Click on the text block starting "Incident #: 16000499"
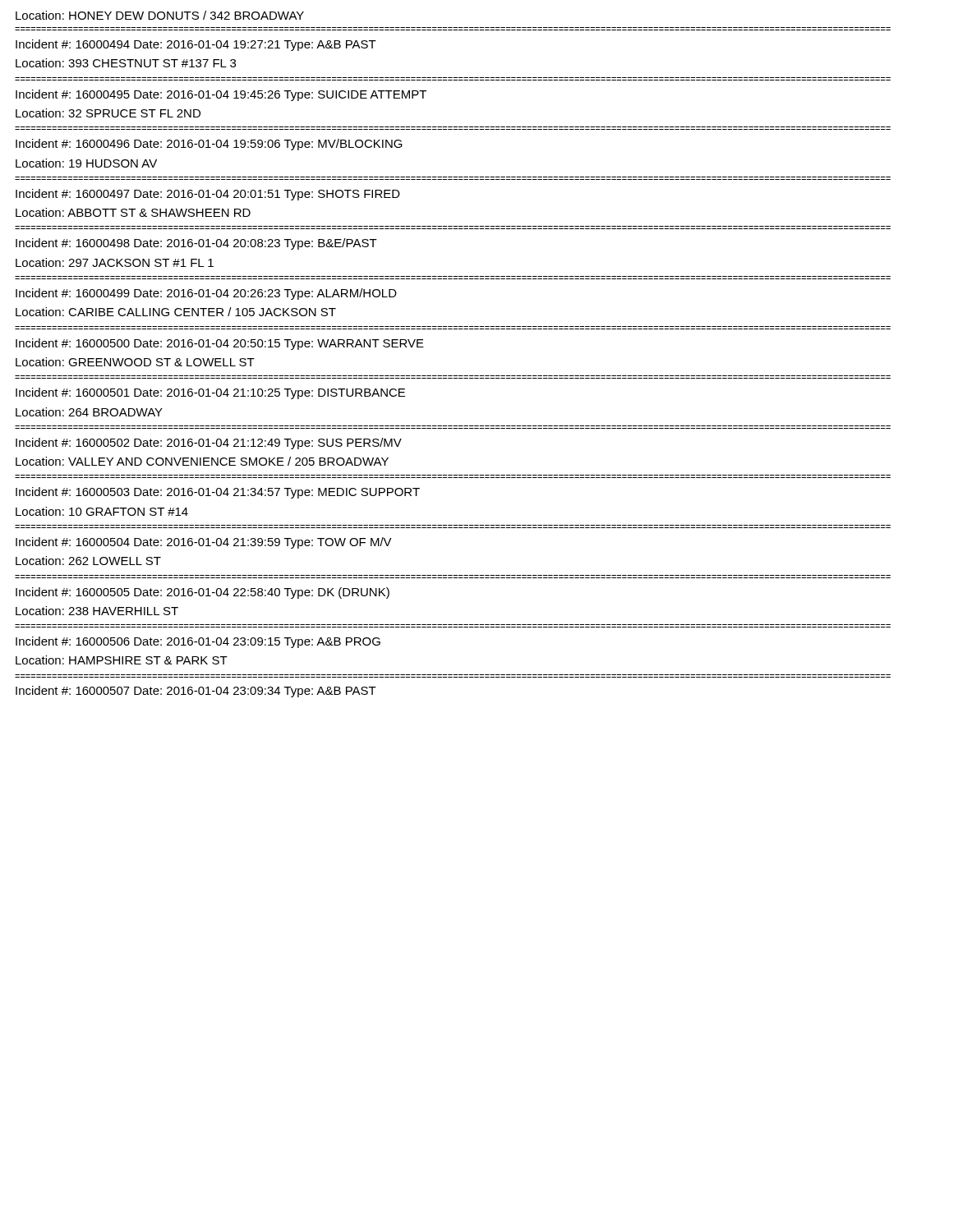 206,294
